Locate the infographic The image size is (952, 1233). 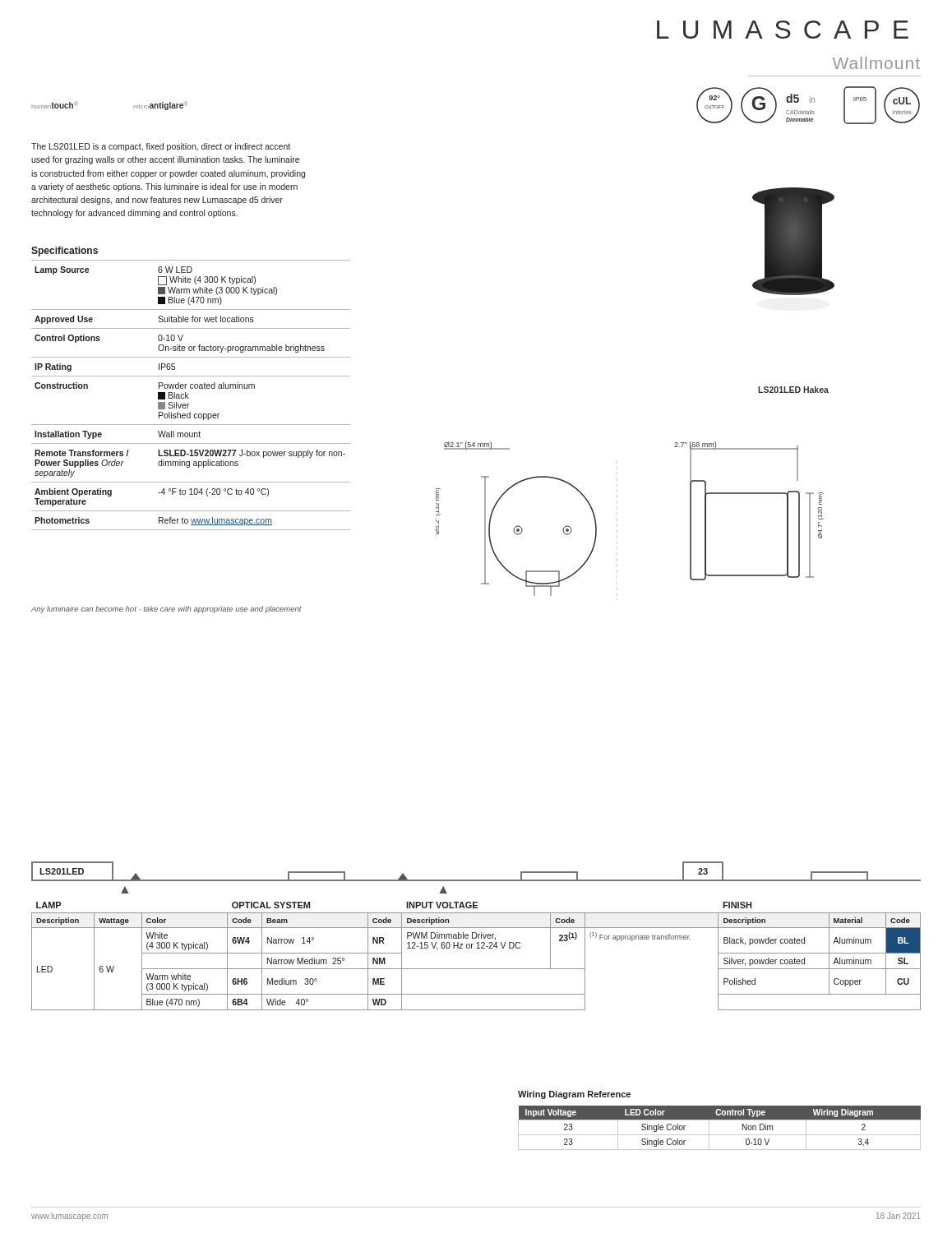coord(808,105)
